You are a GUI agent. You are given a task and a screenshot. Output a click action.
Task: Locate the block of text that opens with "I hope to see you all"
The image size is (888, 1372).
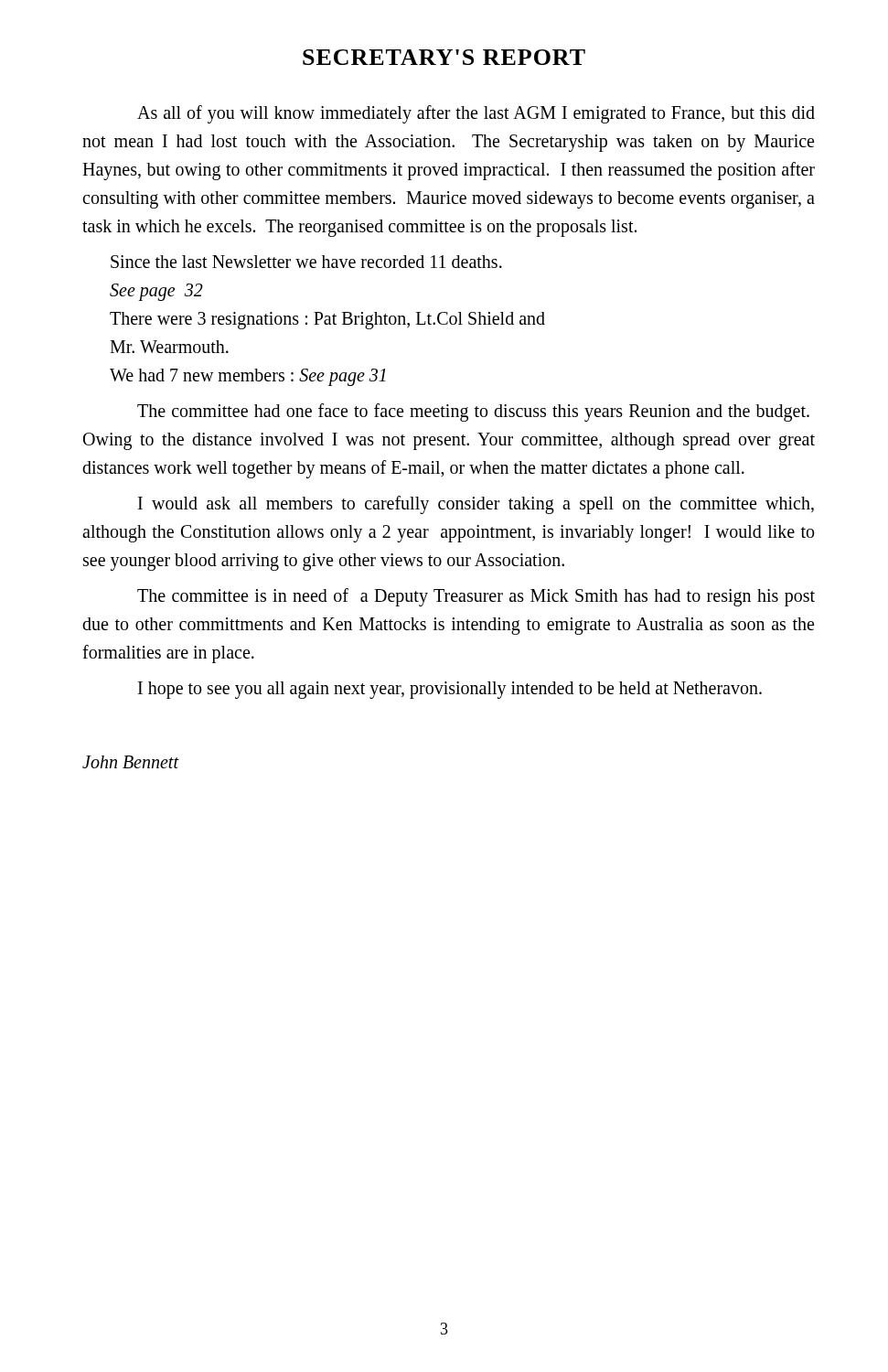450,688
